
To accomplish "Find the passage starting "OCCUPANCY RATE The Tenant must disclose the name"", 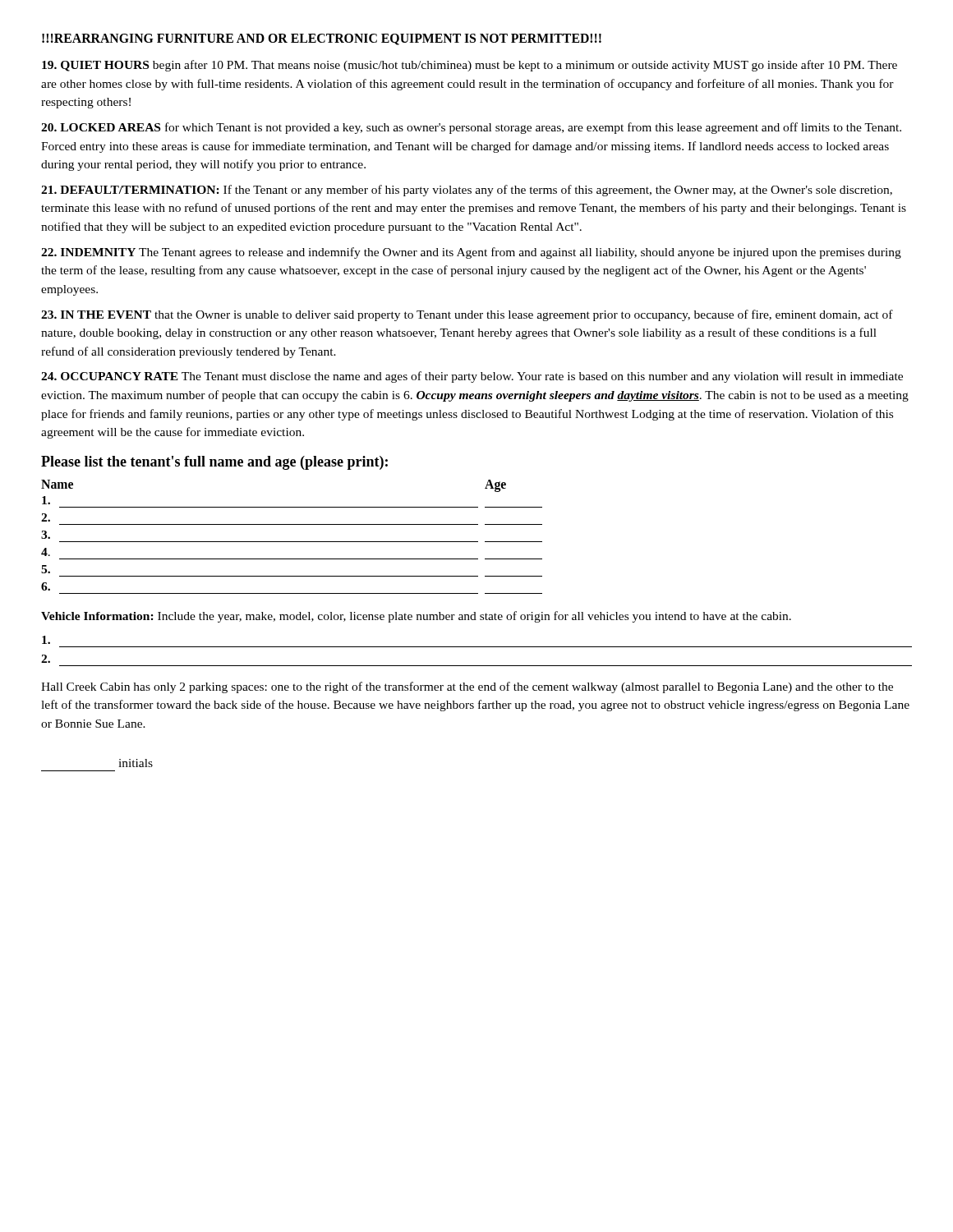I will (475, 404).
